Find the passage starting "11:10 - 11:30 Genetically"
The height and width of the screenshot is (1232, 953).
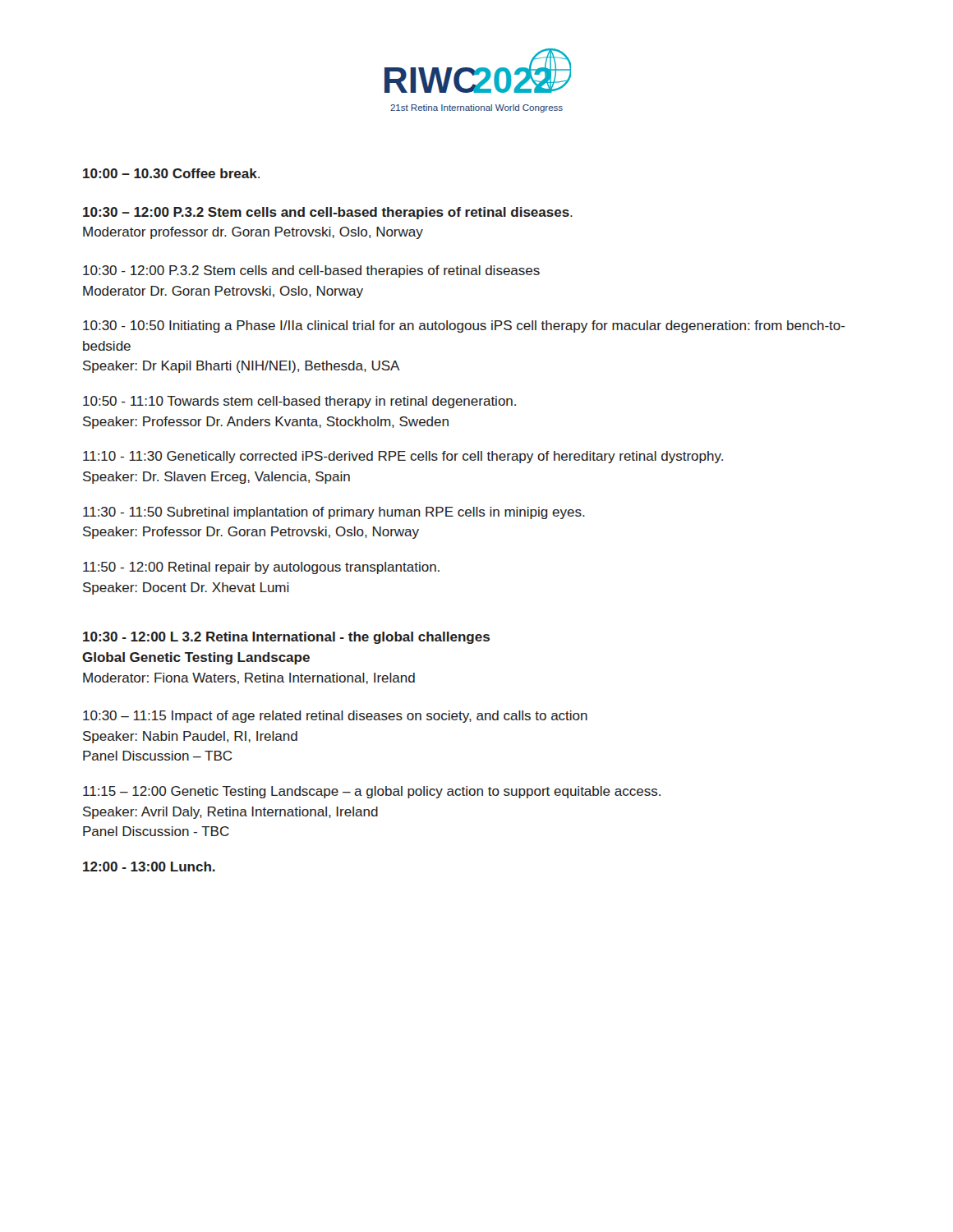pyautogui.click(x=476, y=467)
